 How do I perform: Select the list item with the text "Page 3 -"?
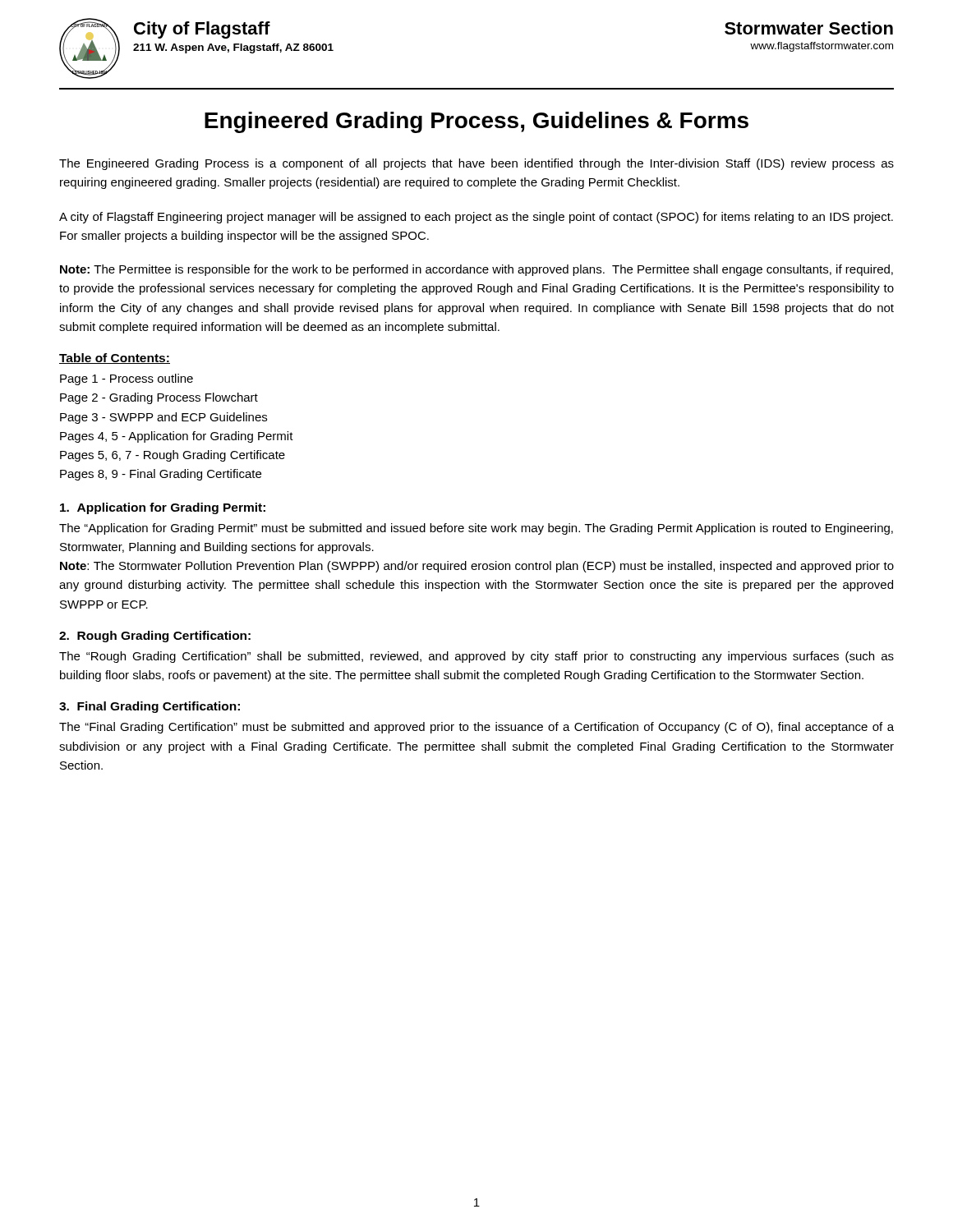coord(163,418)
